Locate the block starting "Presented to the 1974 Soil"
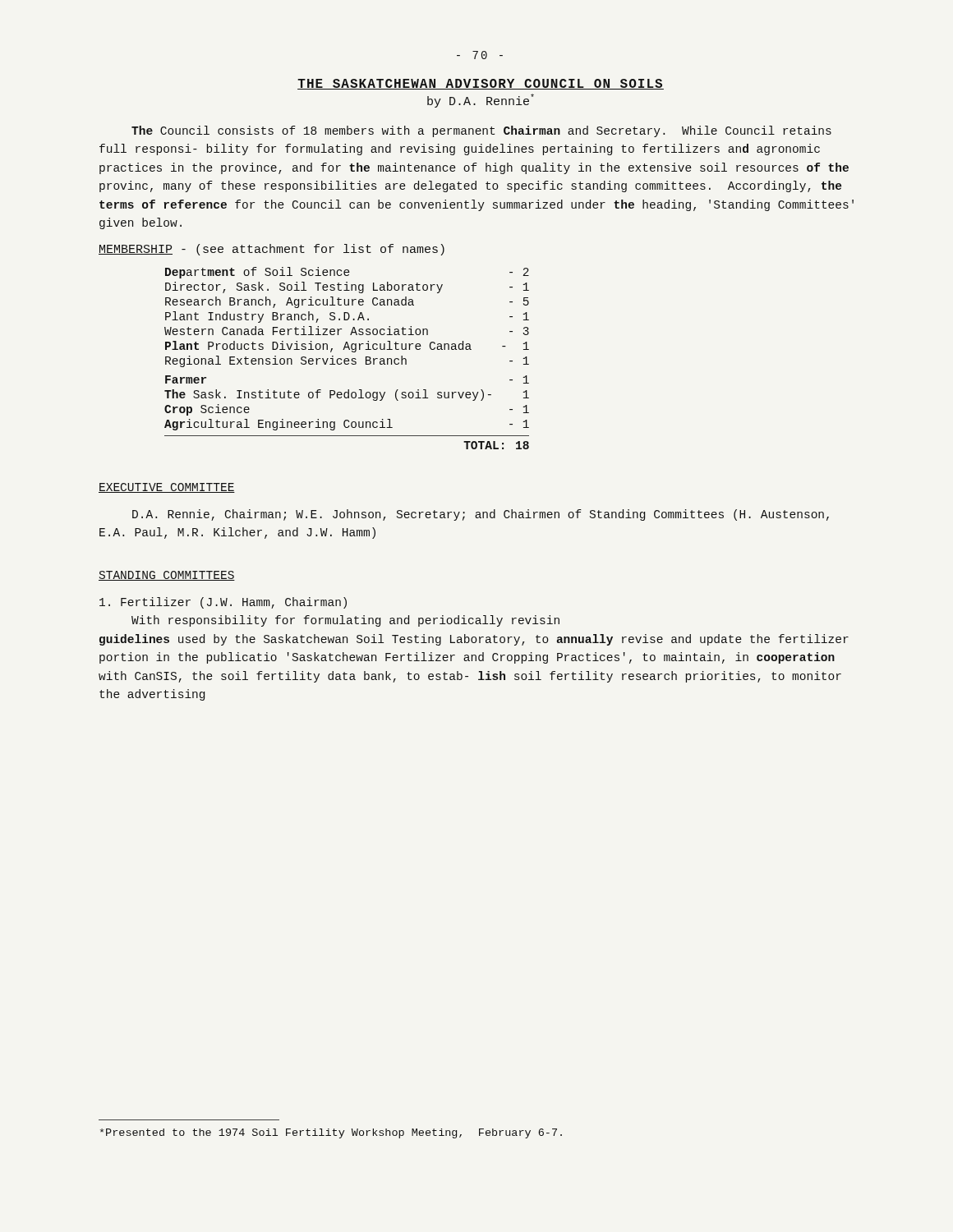Screen dimensions: 1232x953 332,1133
